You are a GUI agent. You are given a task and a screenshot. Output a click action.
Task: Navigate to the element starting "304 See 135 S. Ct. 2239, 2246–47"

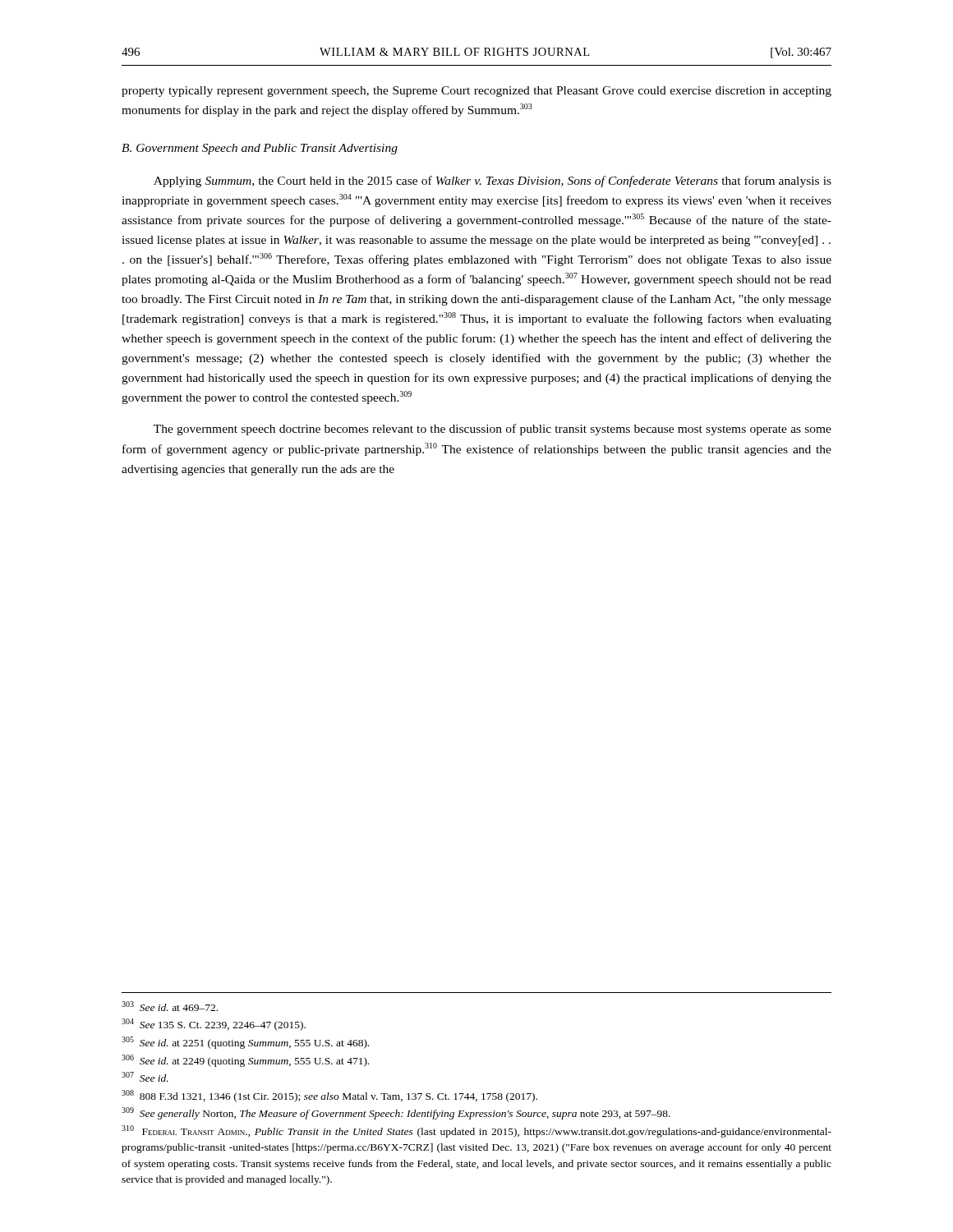(x=214, y=1024)
